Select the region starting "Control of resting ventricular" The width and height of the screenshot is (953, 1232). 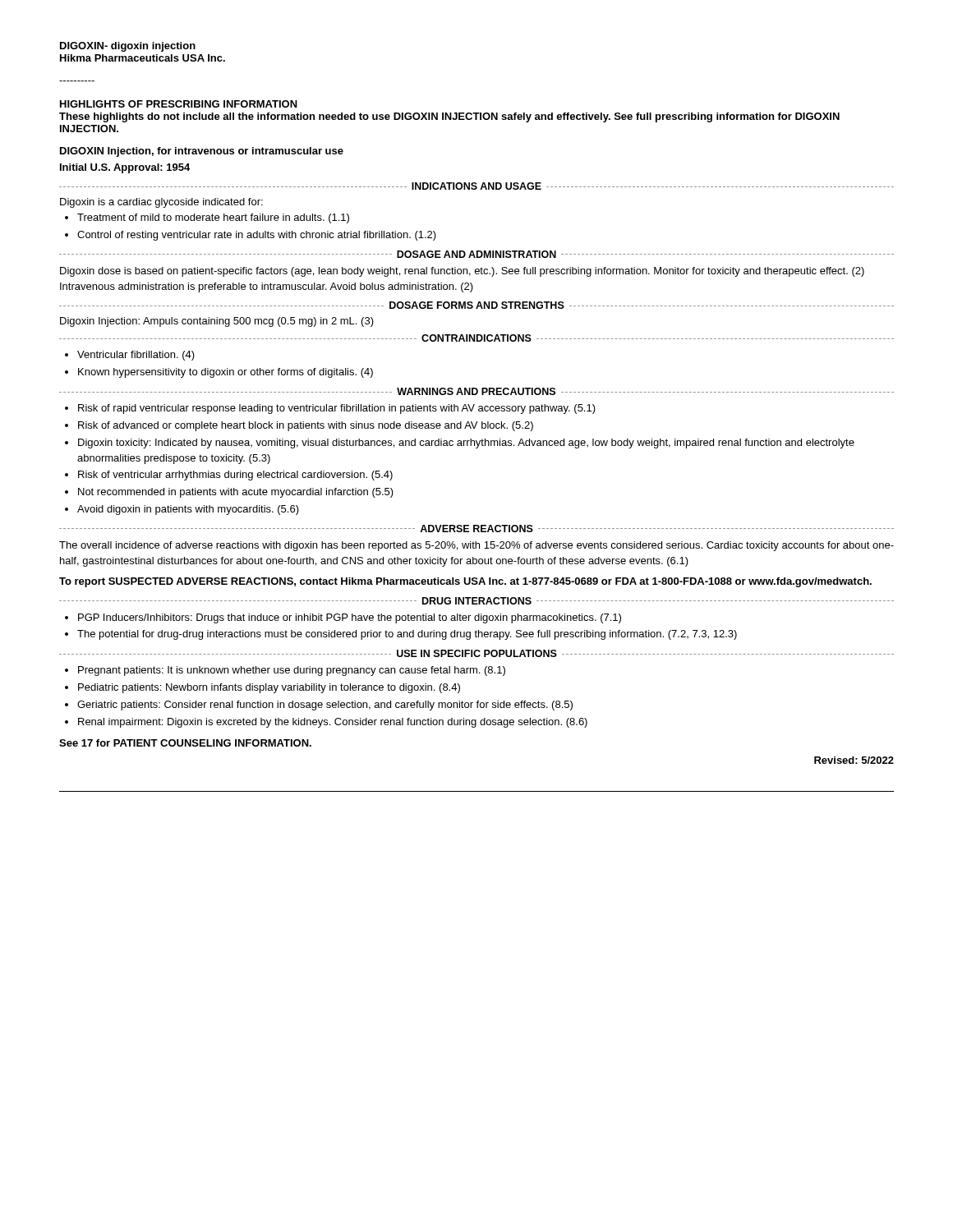pos(257,234)
